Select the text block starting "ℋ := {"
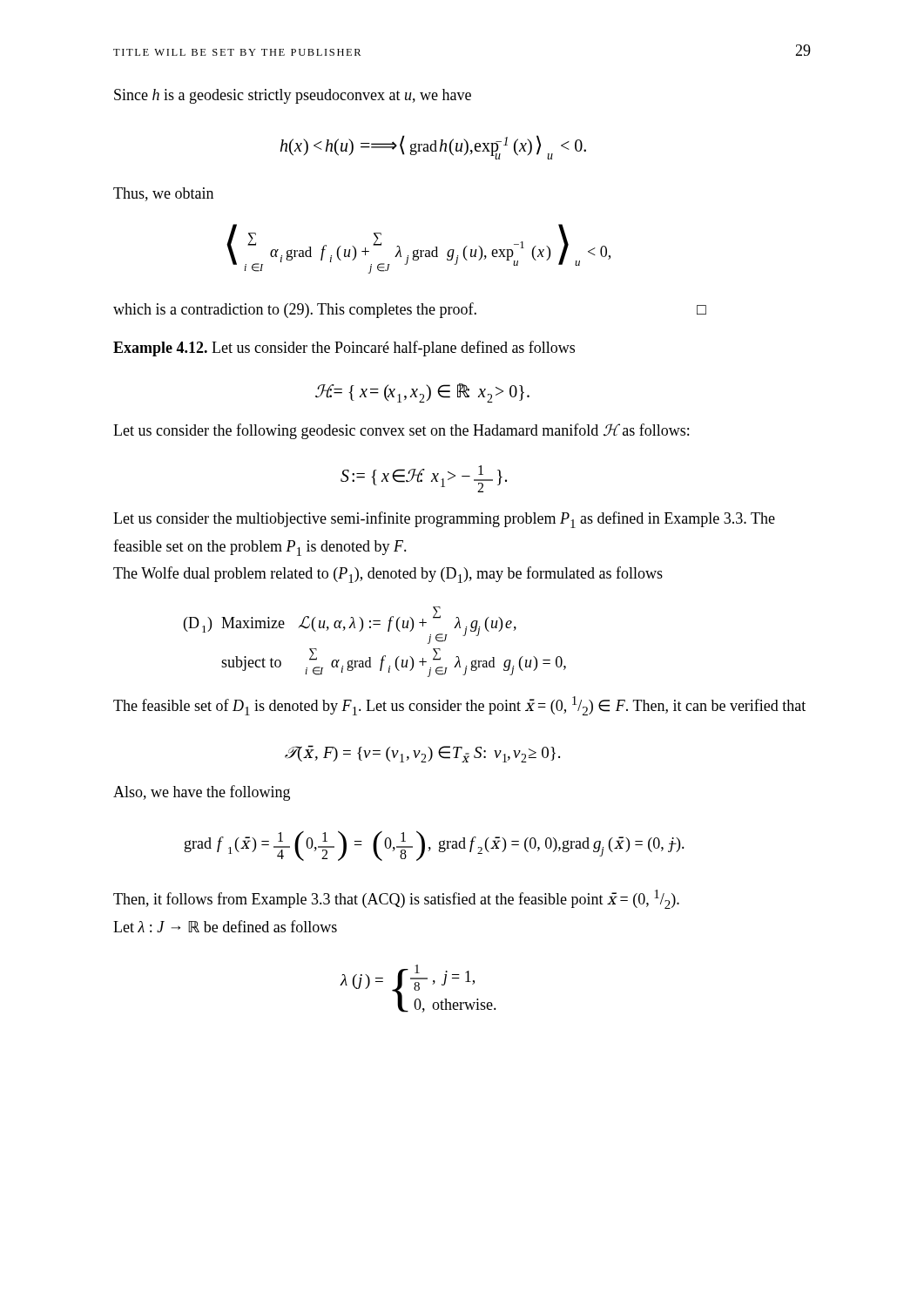 pyautogui.click(x=462, y=390)
